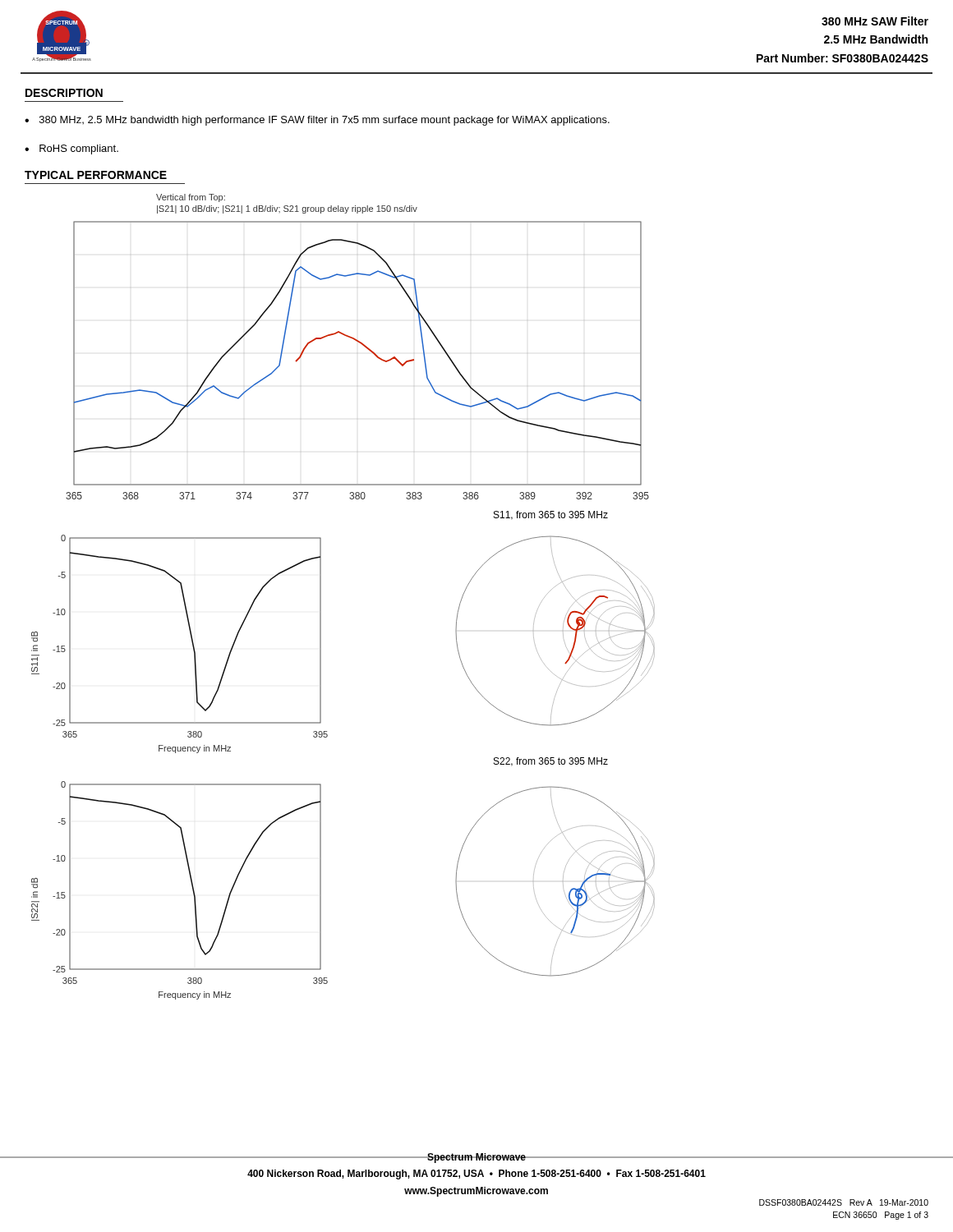Click on the logo
Image resolution: width=953 pixels, height=1232 pixels.
click(74, 37)
